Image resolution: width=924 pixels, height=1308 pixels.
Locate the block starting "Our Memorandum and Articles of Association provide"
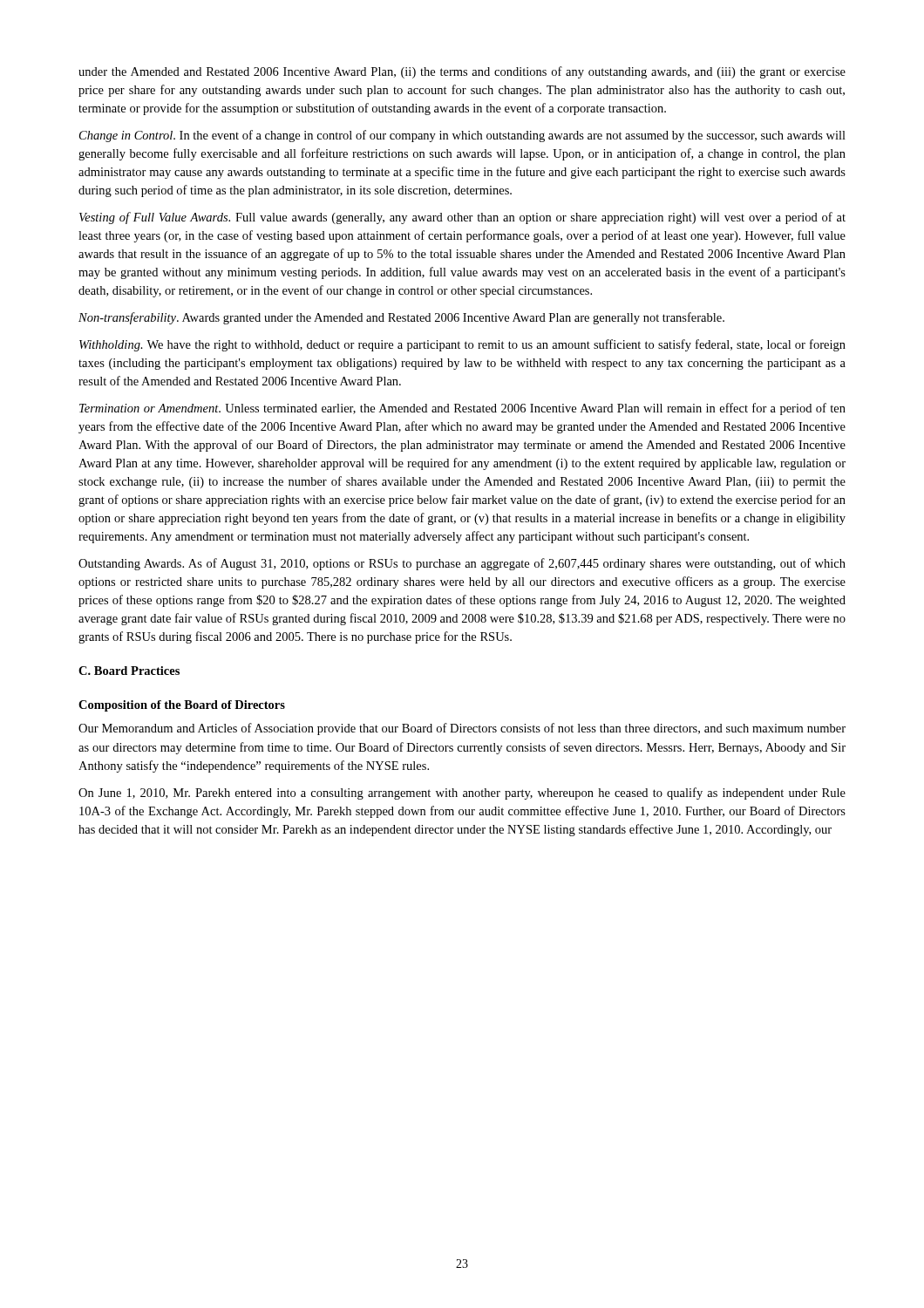tap(462, 747)
